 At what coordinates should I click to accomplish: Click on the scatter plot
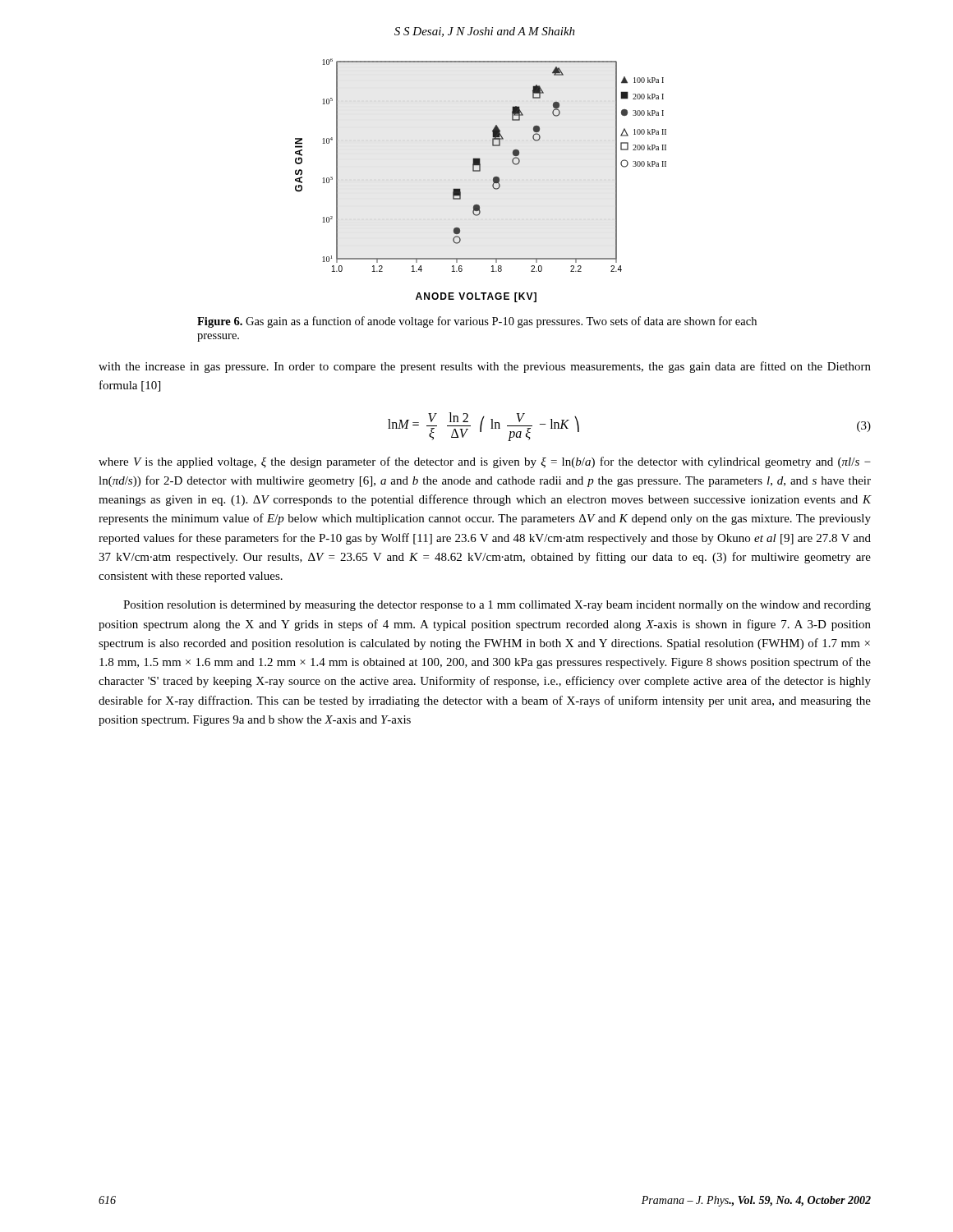(485, 182)
